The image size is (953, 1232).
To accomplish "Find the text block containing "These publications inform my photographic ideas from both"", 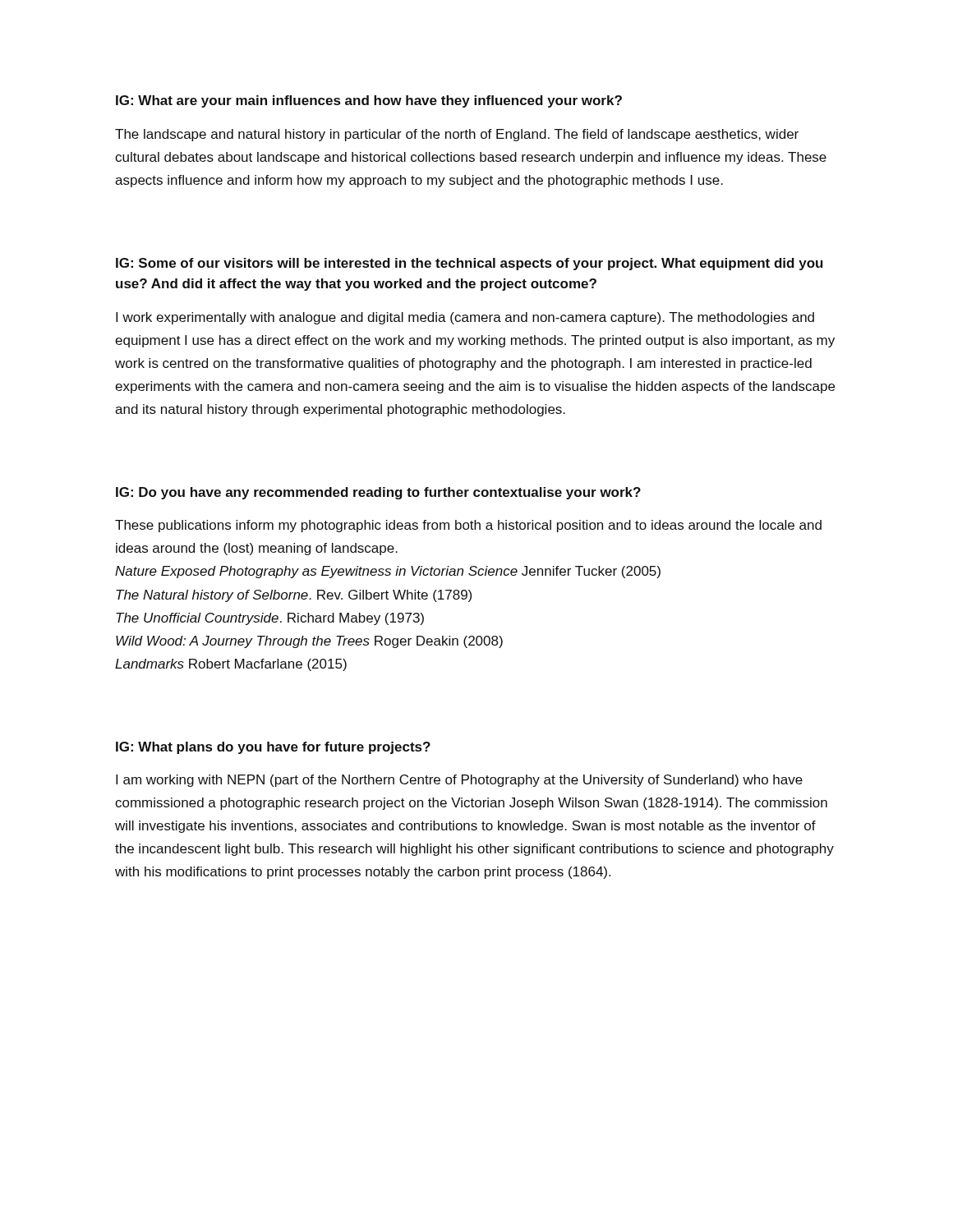I will (476, 595).
